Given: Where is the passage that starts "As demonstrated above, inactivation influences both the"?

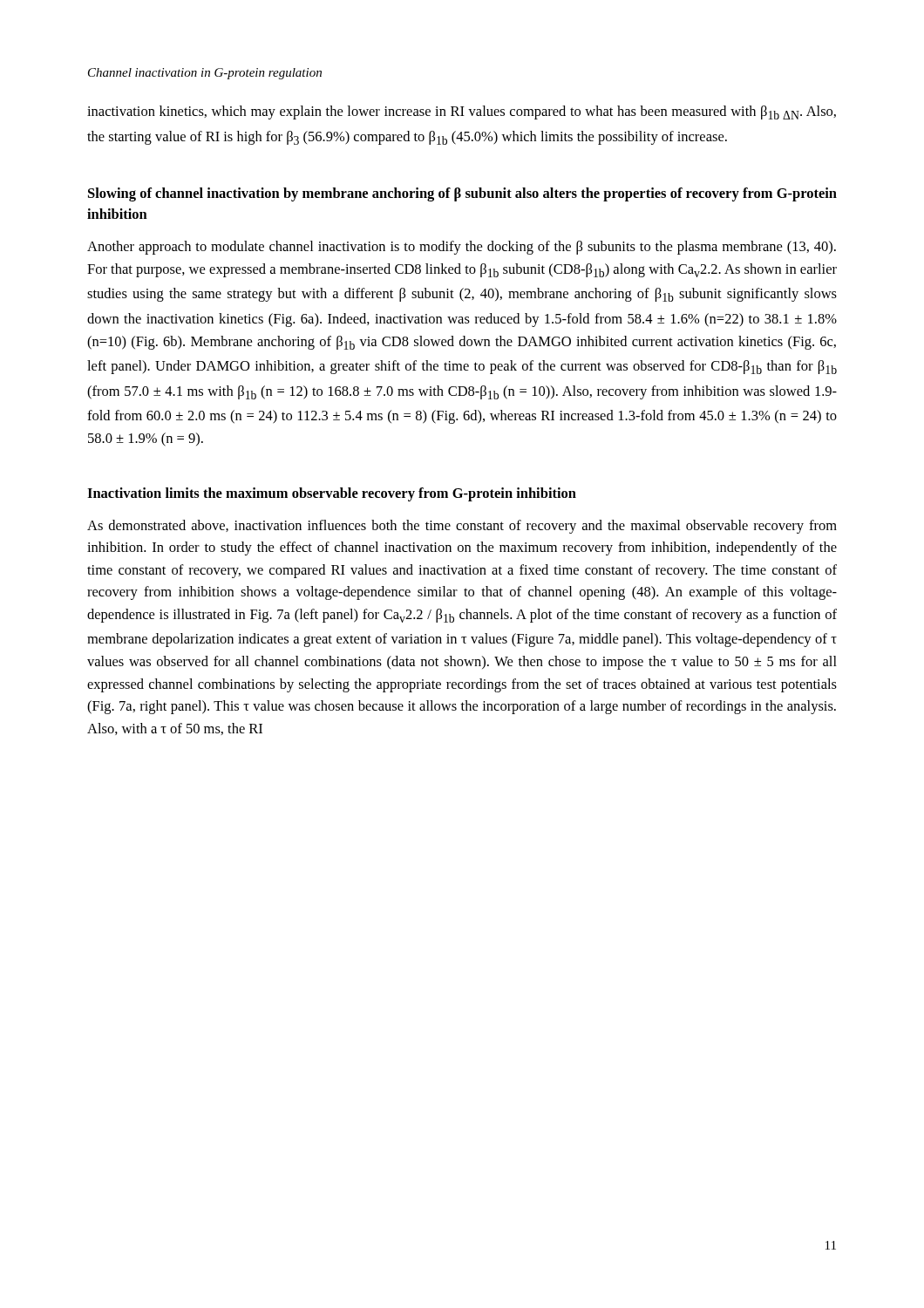Looking at the screenshot, I should (462, 627).
